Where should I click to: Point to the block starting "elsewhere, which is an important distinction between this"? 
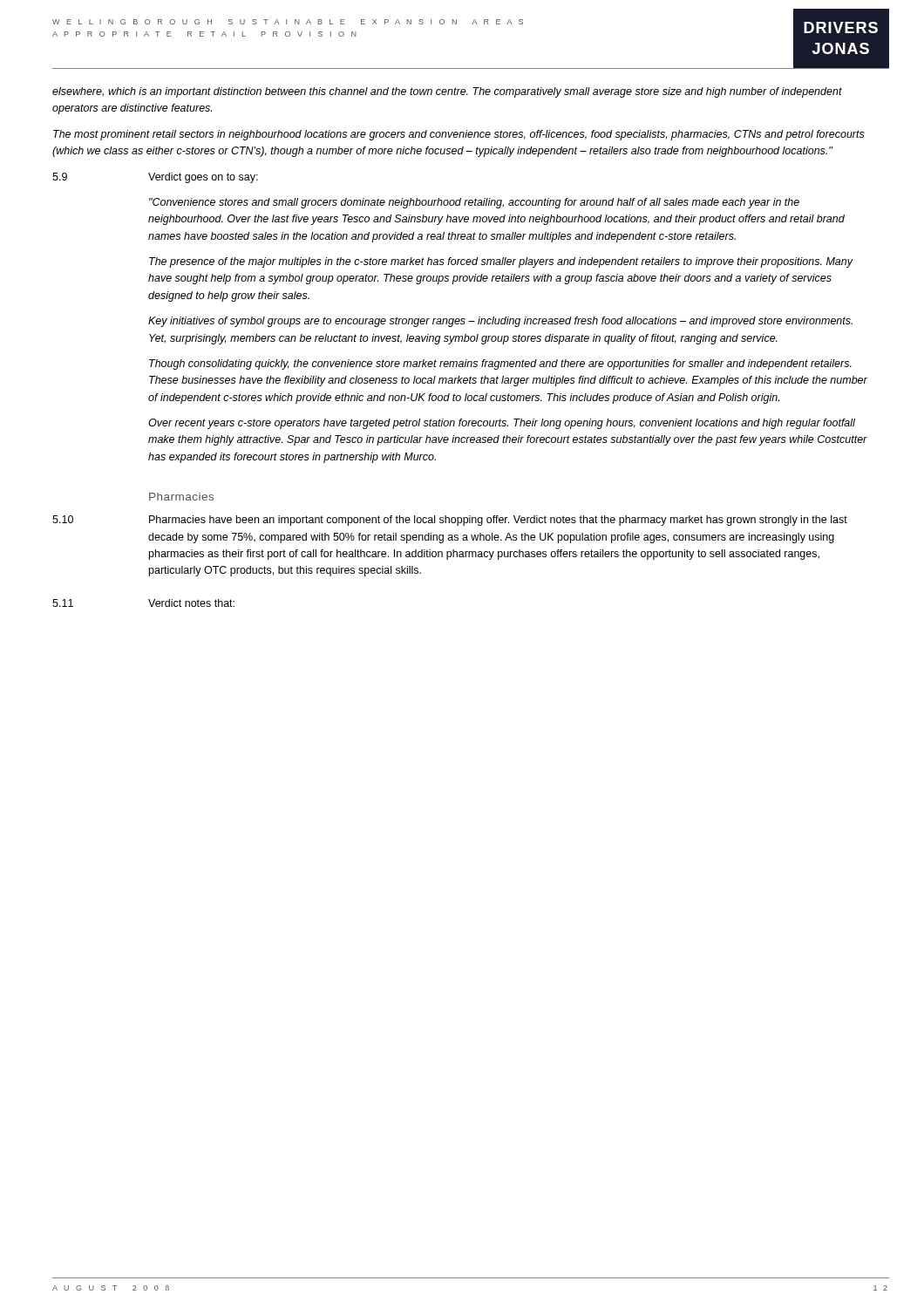point(447,100)
